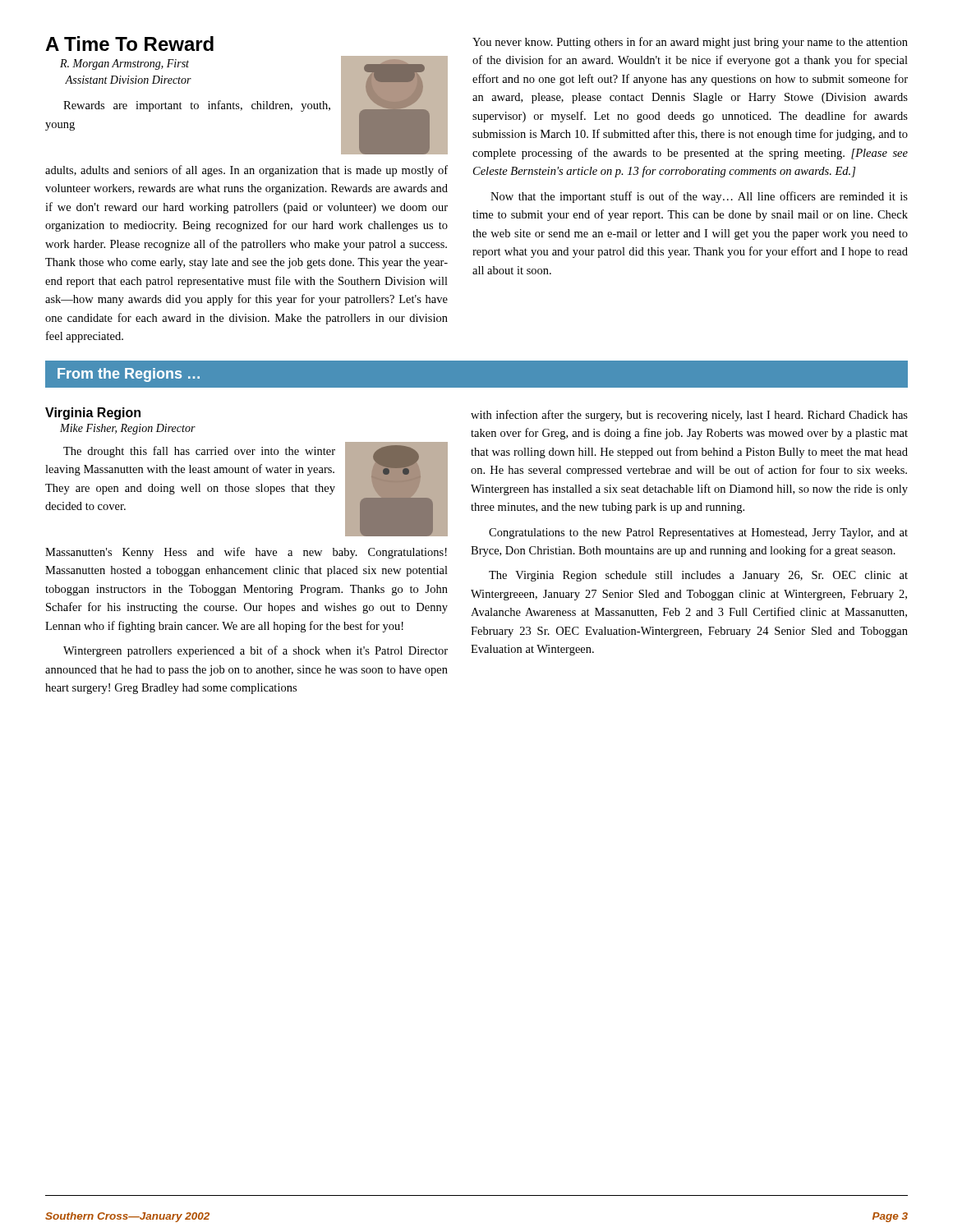
Task: Locate the text block that says "The drought this"
Action: click(190, 479)
